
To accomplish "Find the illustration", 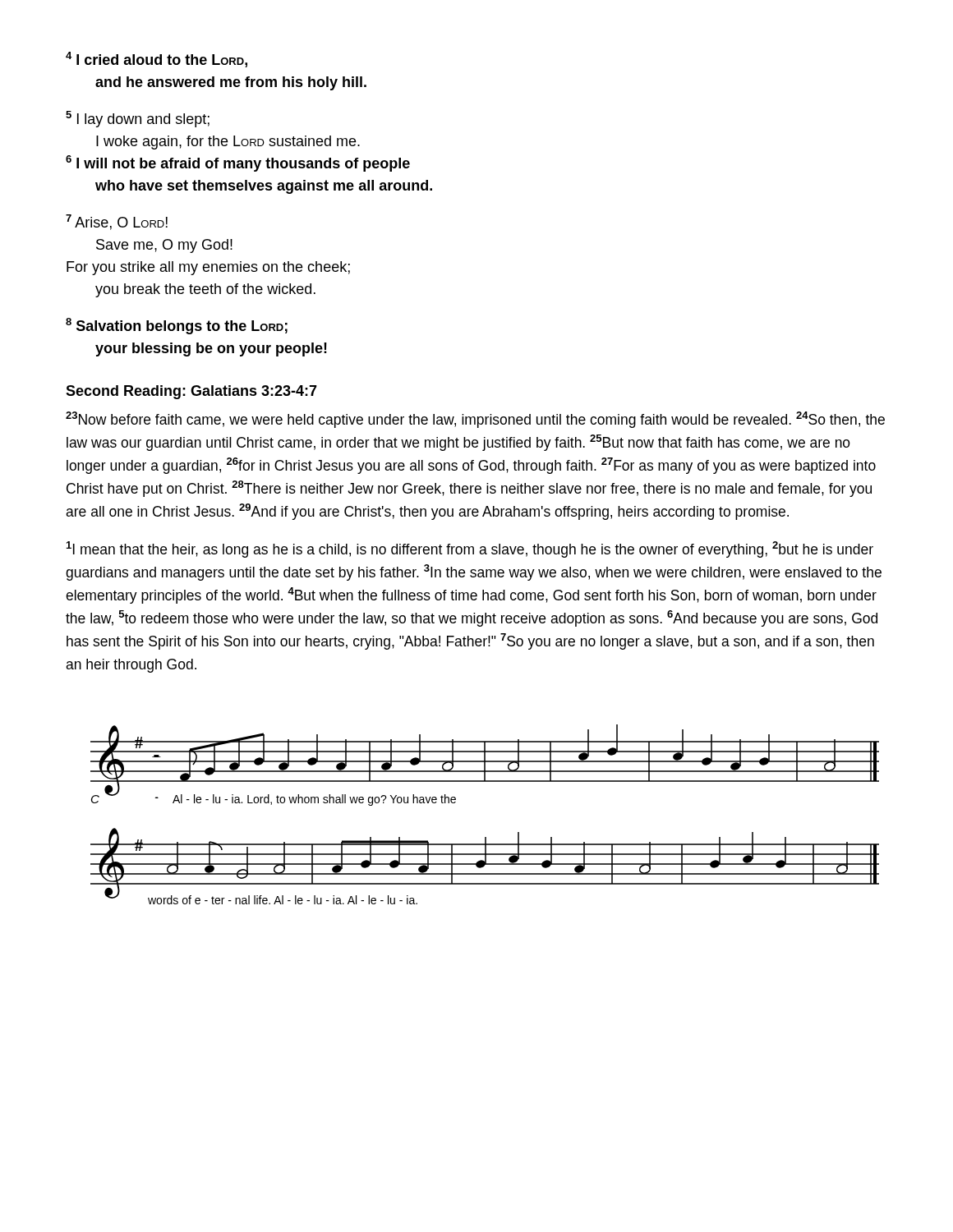I will pyautogui.click(x=476, y=818).
